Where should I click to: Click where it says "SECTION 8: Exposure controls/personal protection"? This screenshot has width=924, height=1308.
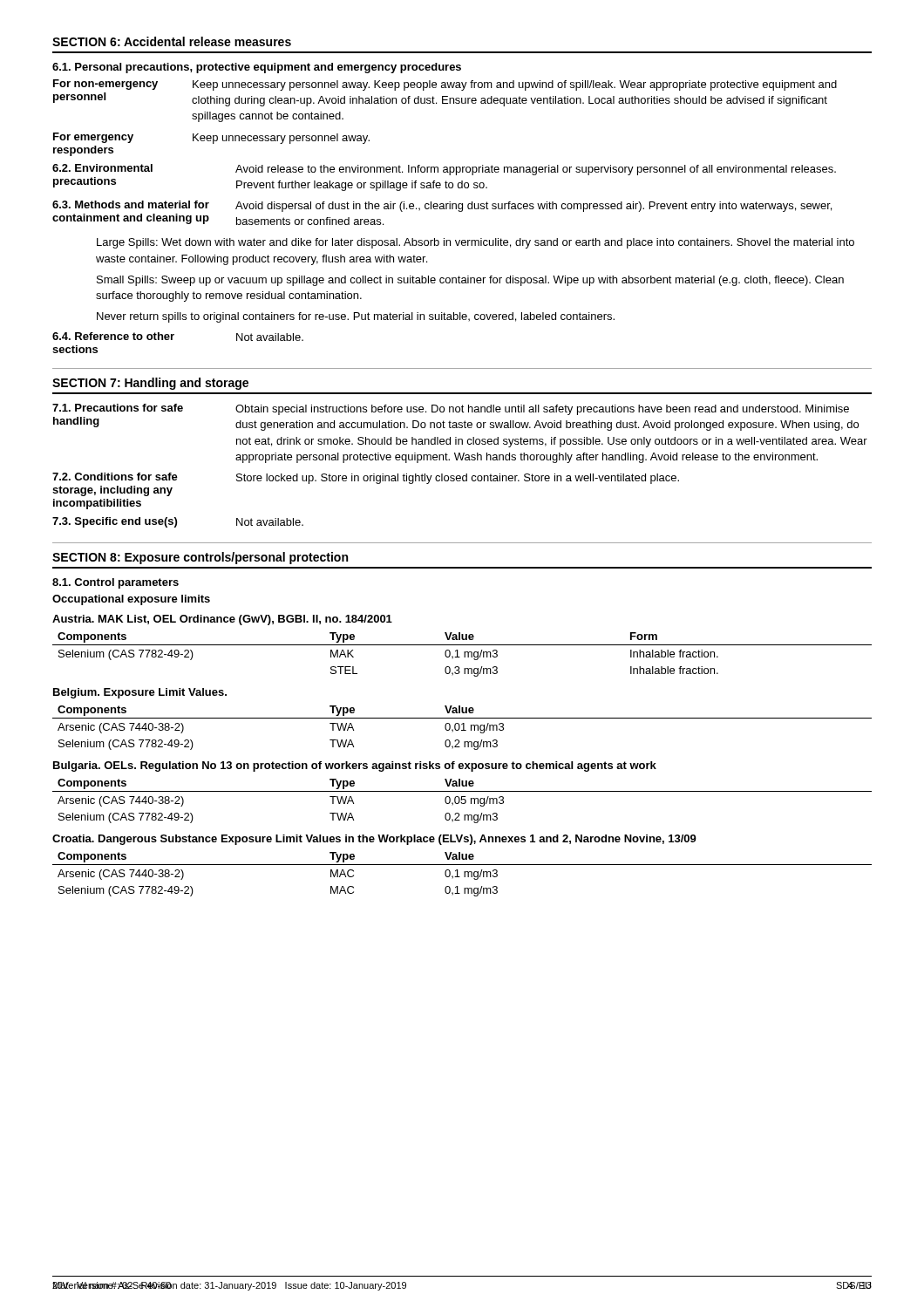pos(462,560)
